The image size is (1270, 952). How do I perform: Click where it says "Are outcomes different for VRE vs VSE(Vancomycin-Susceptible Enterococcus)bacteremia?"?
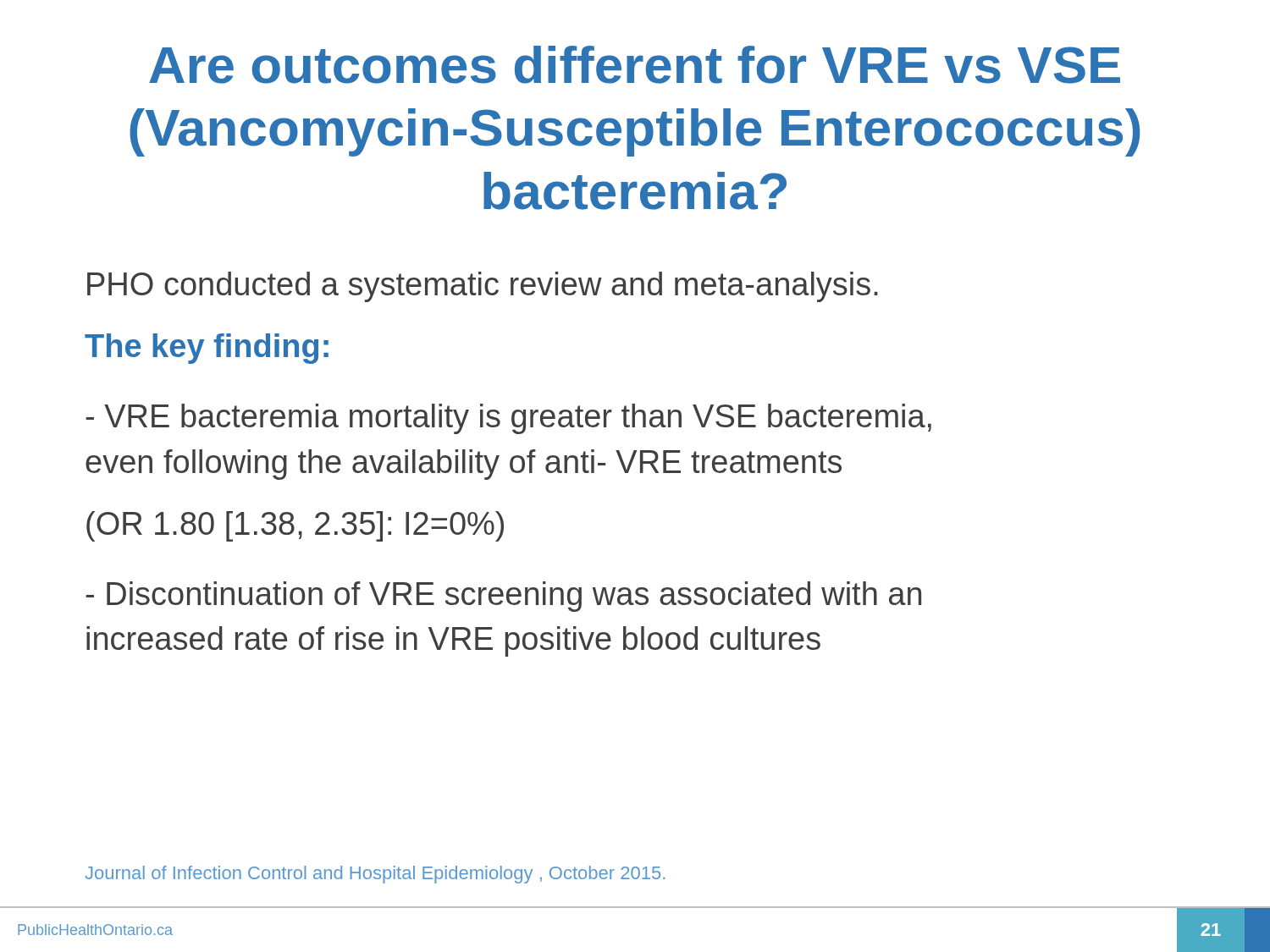[635, 128]
